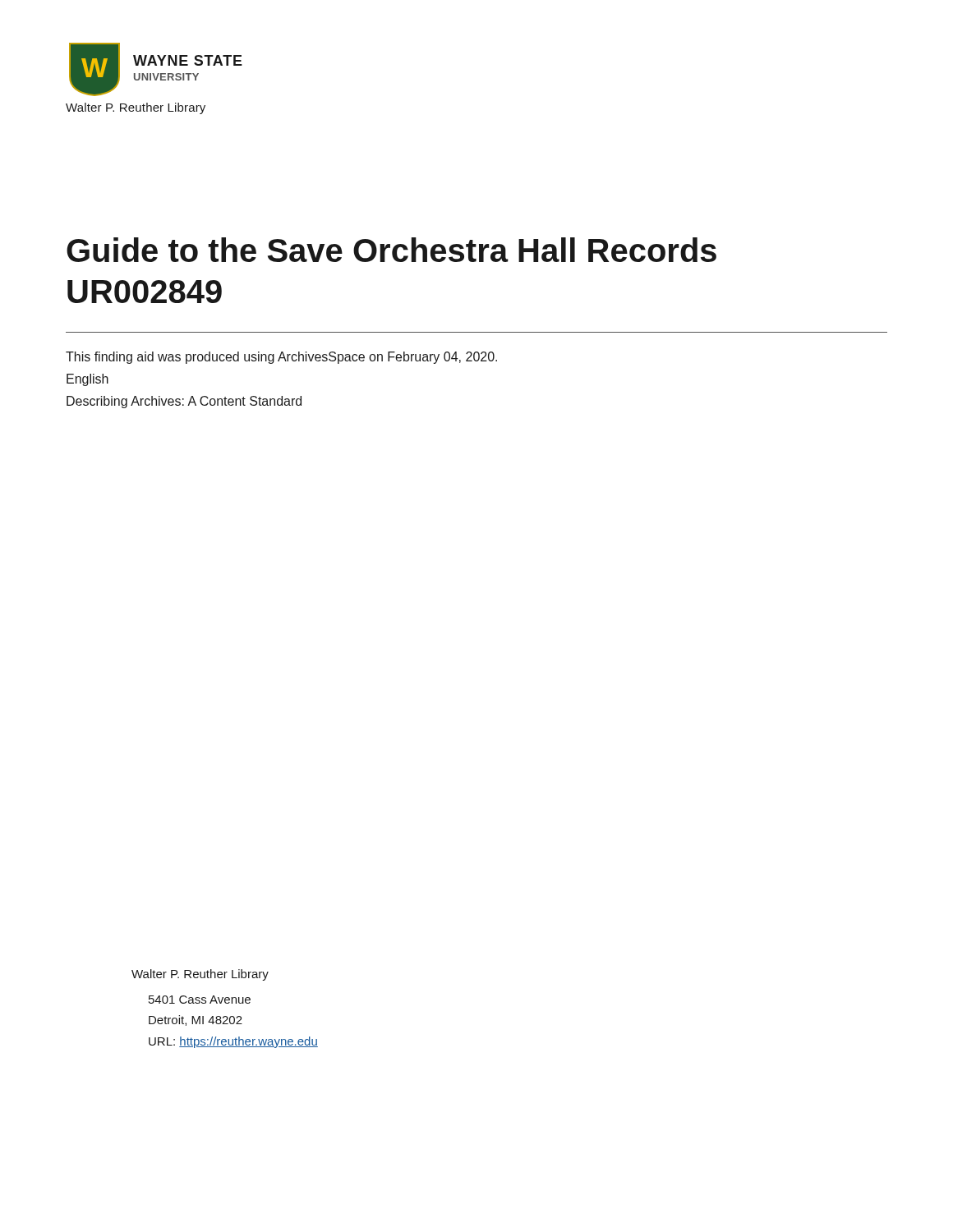Select the passage starting "Walter P. Reuther Library 5401 Cass"
Image resolution: width=953 pixels, height=1232 pixels.
[225, 1009]
